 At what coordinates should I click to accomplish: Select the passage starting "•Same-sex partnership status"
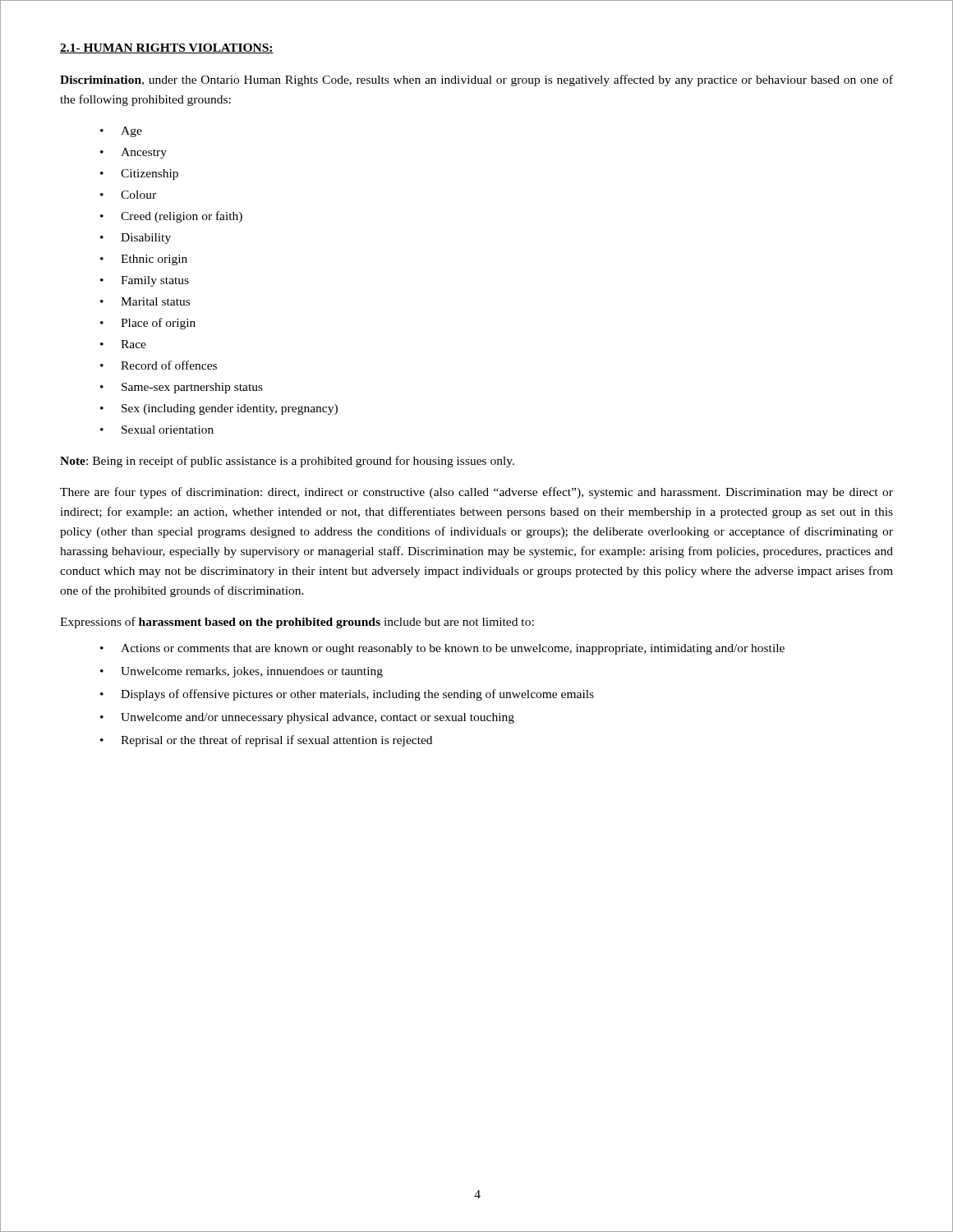click(182, 388)
